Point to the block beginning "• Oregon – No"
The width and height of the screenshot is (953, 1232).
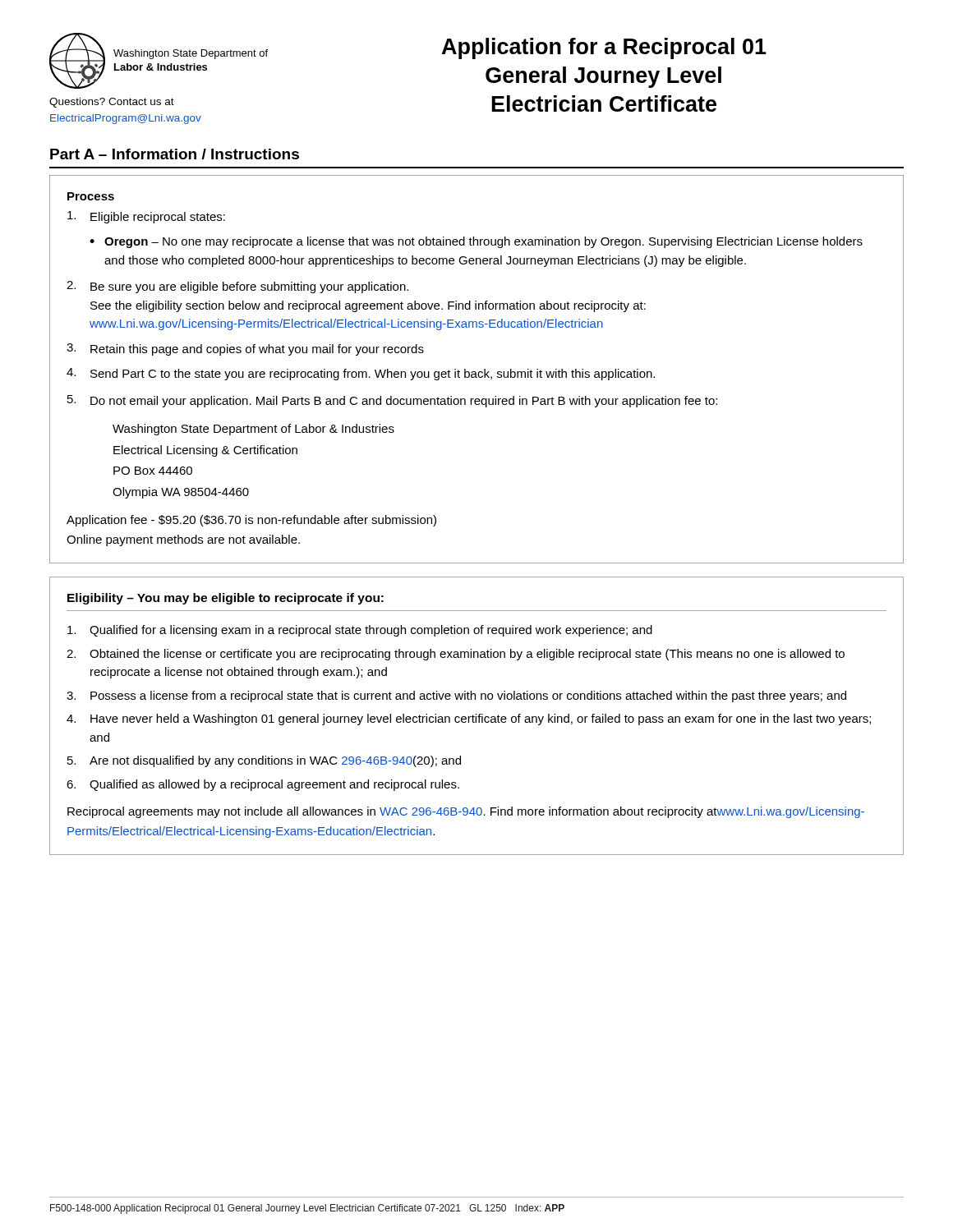click(488, 251)
